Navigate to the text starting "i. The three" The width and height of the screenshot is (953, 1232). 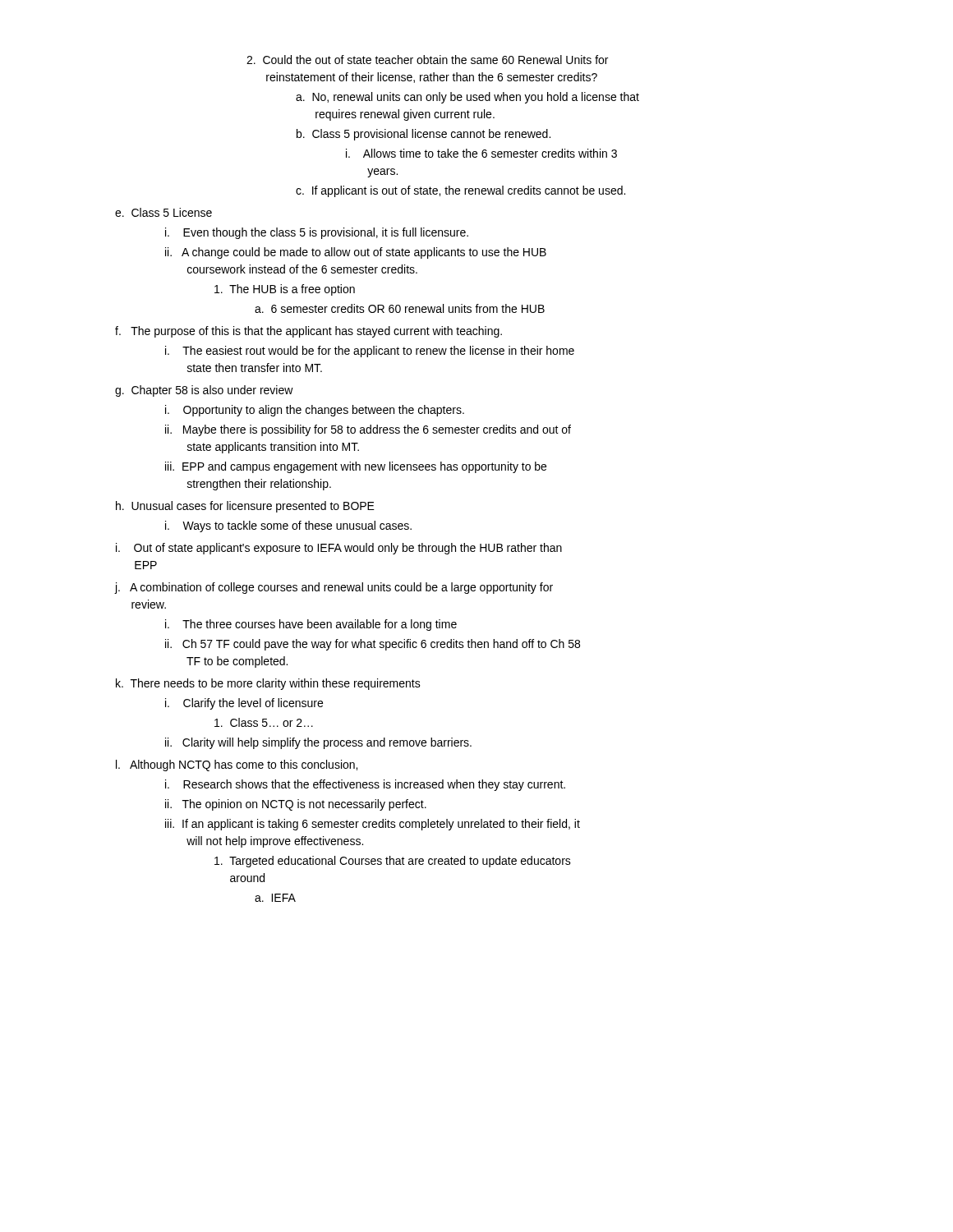click(311, 624)
